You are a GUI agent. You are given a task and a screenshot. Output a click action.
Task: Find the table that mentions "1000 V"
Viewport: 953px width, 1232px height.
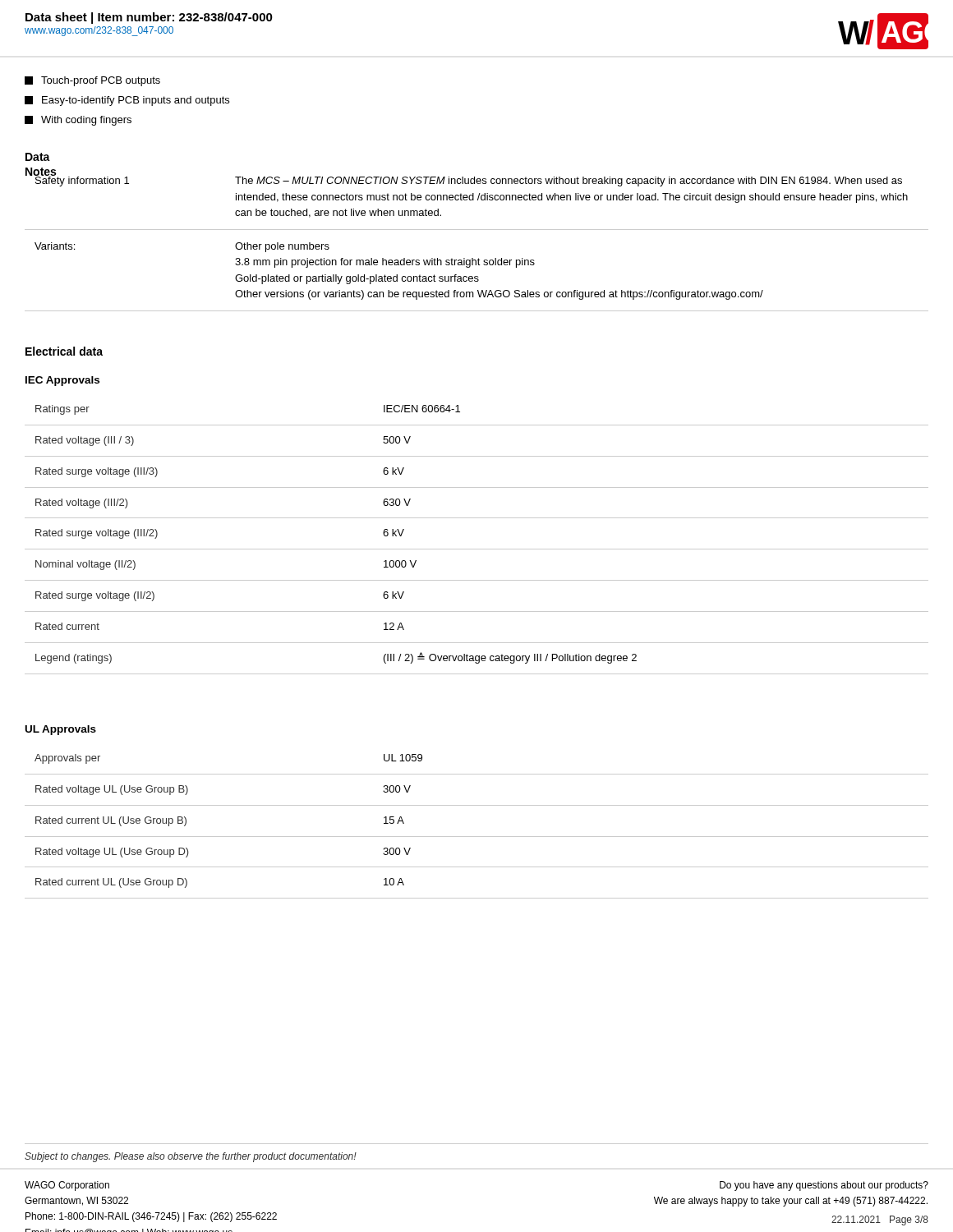tap(476, 534)
